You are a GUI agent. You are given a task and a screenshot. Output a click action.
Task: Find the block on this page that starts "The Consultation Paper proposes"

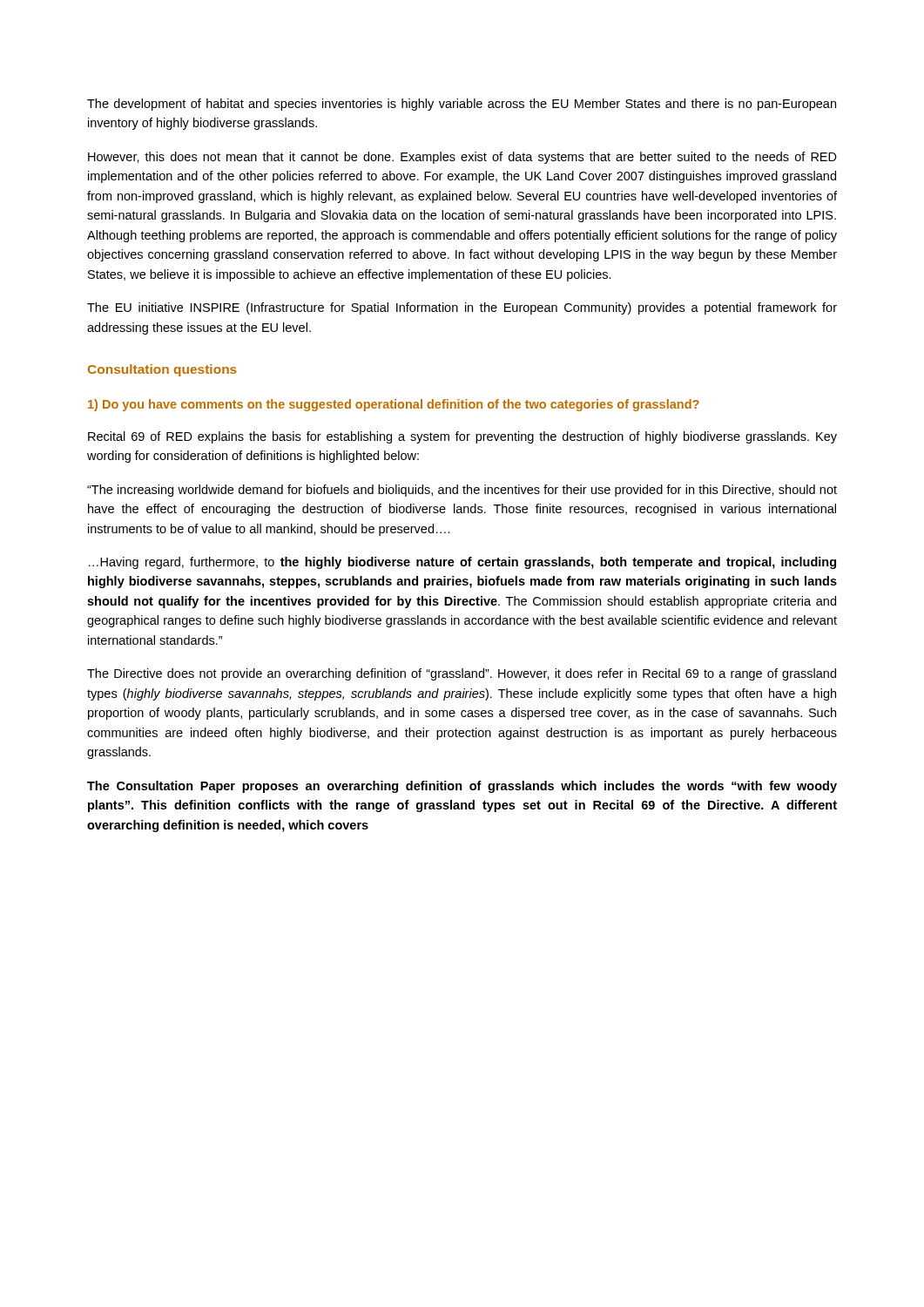point(462,805)
